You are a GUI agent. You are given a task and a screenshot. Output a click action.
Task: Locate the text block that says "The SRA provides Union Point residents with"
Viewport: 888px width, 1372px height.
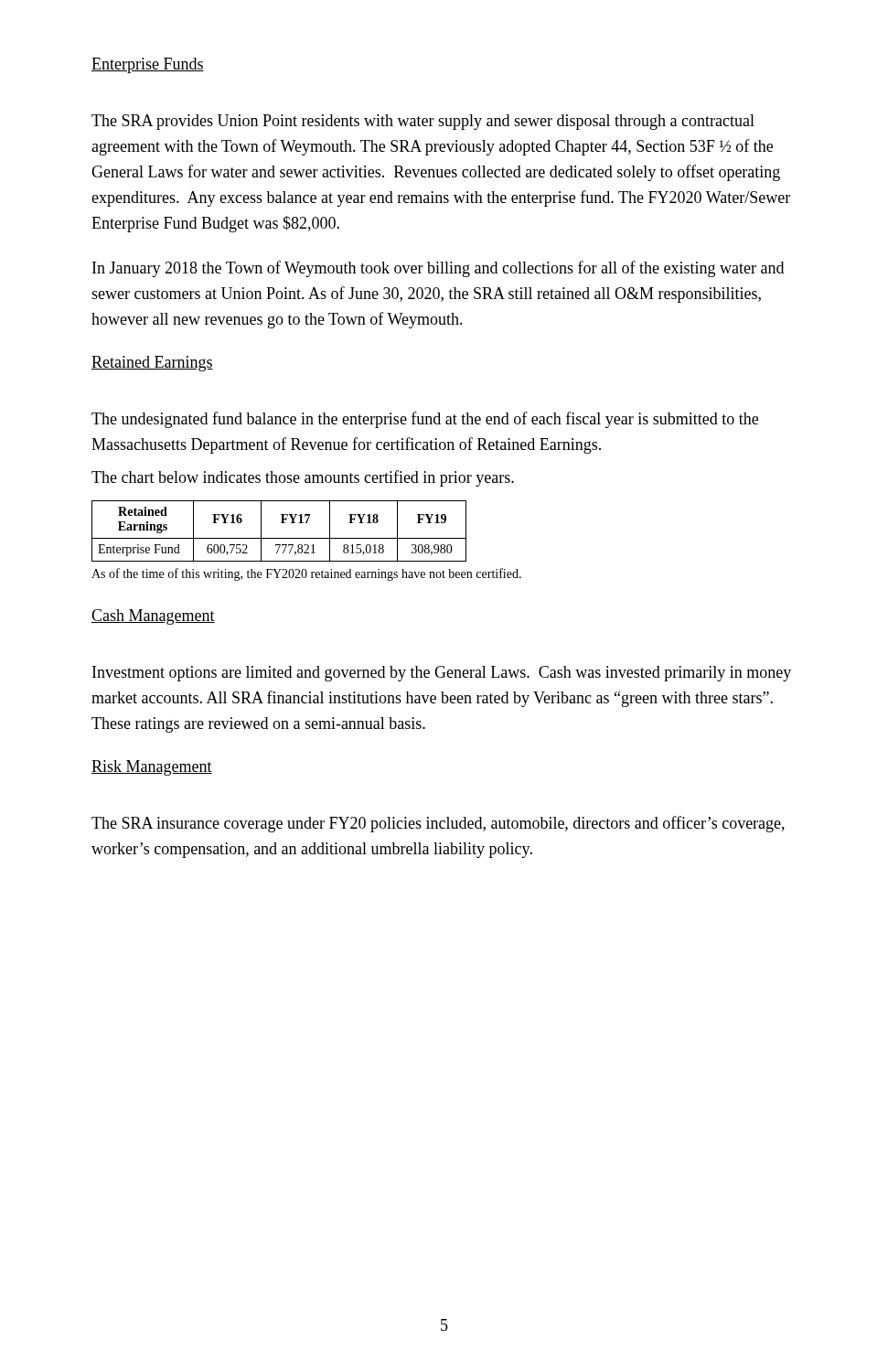point(441,172)
